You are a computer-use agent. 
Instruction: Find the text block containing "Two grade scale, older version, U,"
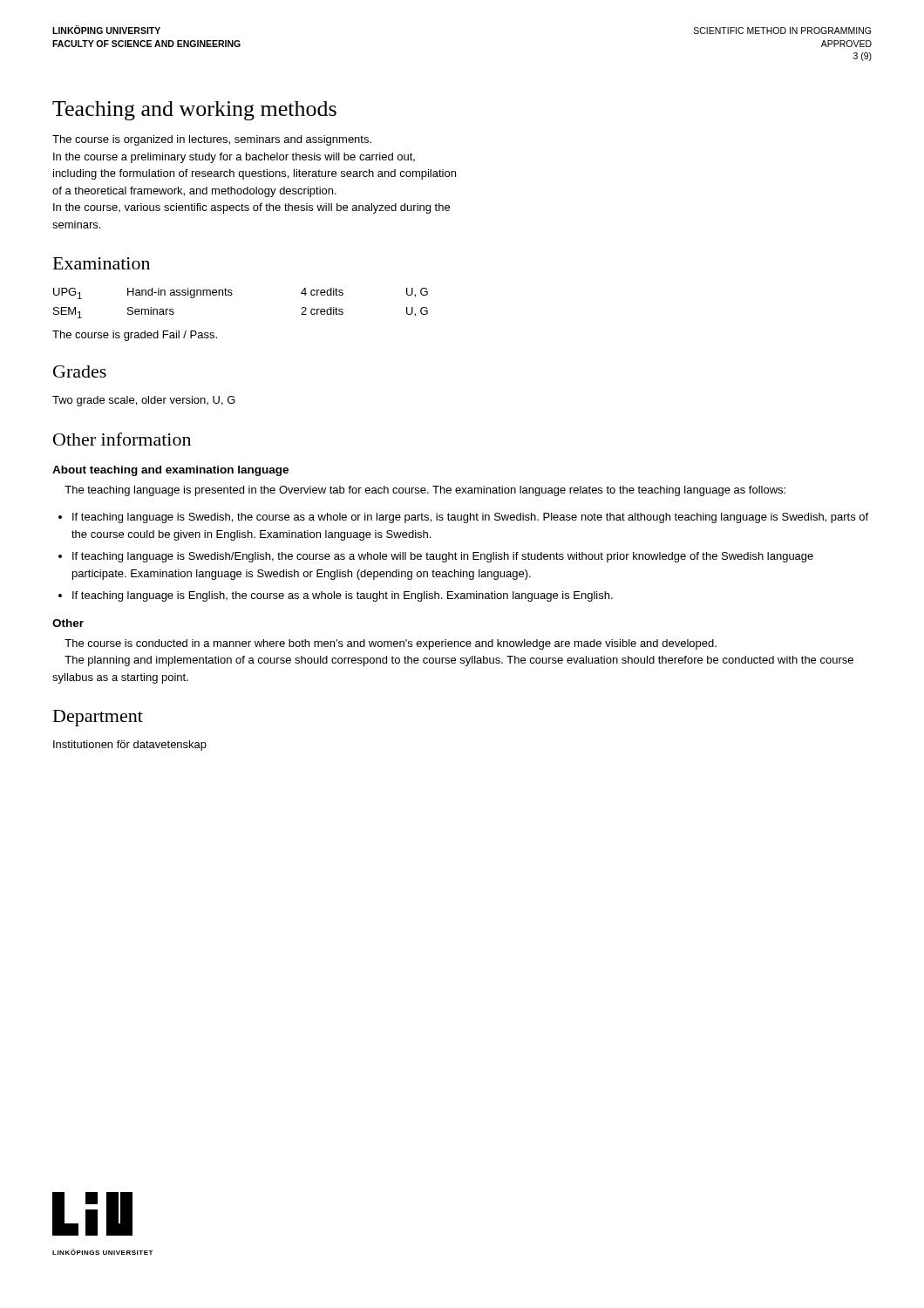coord(144,400)
